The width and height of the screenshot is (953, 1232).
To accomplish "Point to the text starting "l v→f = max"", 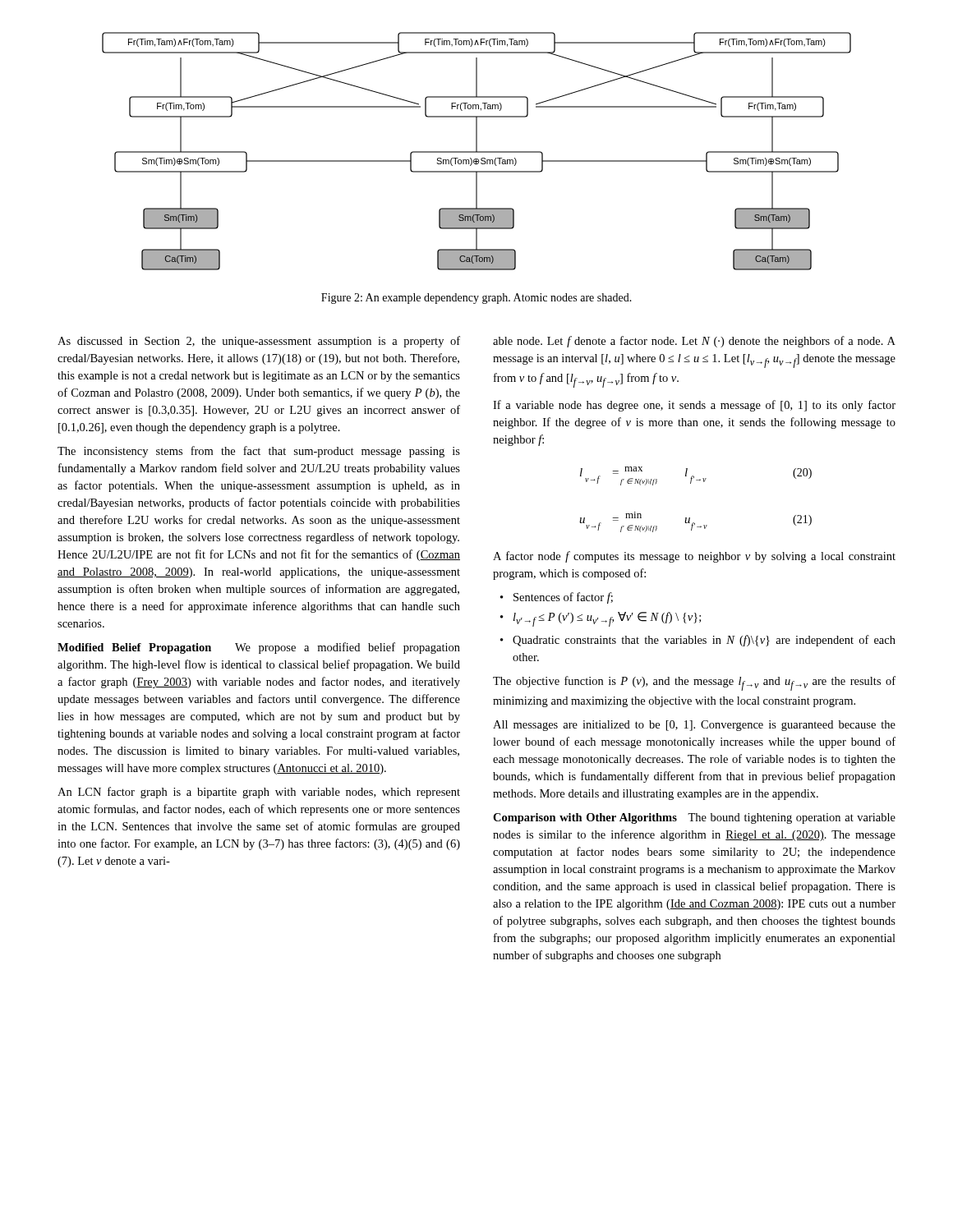I will pos(694,472).
